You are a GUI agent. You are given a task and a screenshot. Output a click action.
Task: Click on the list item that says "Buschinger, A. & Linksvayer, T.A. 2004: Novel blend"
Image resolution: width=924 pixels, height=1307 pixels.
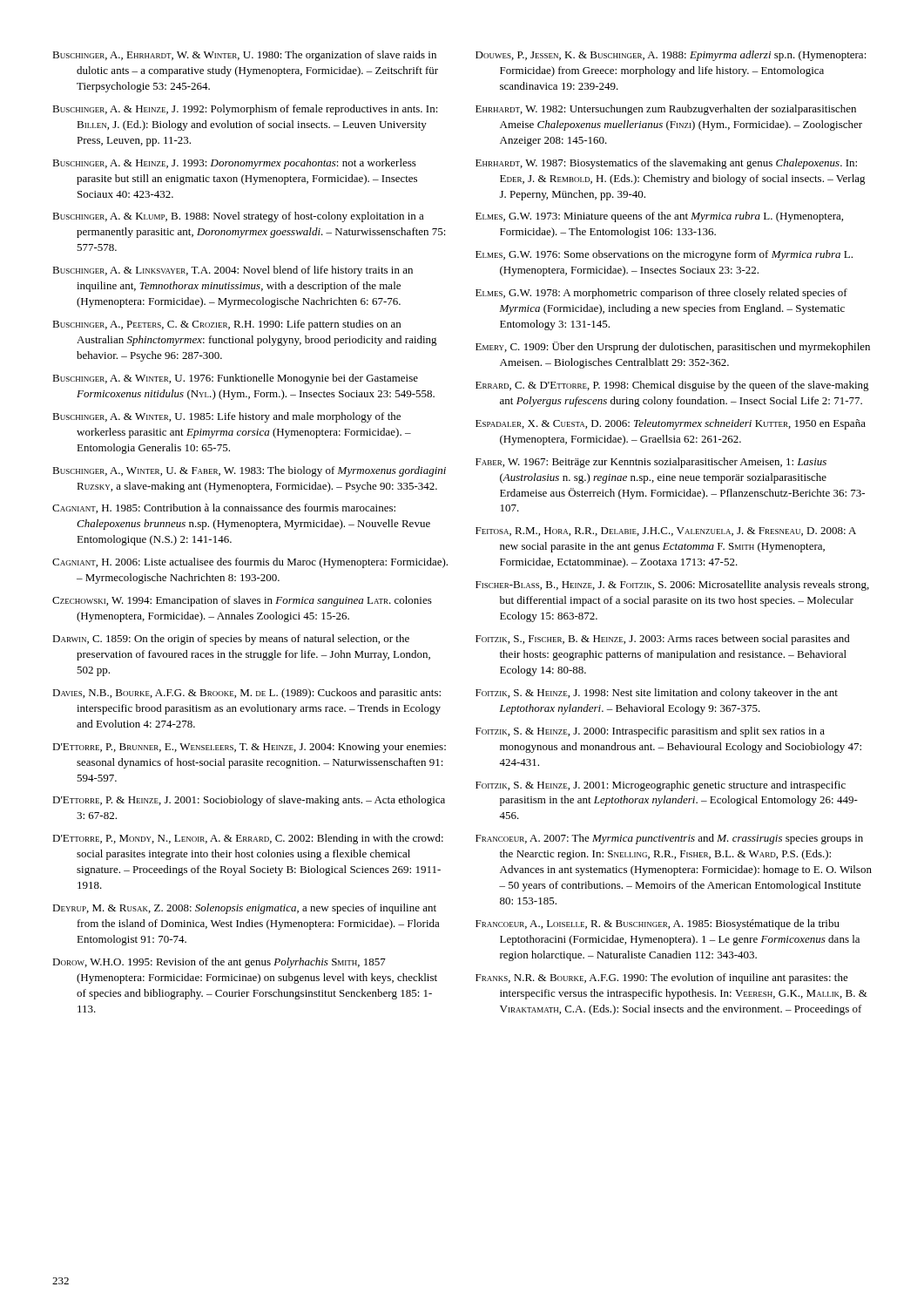coord(233,286)
